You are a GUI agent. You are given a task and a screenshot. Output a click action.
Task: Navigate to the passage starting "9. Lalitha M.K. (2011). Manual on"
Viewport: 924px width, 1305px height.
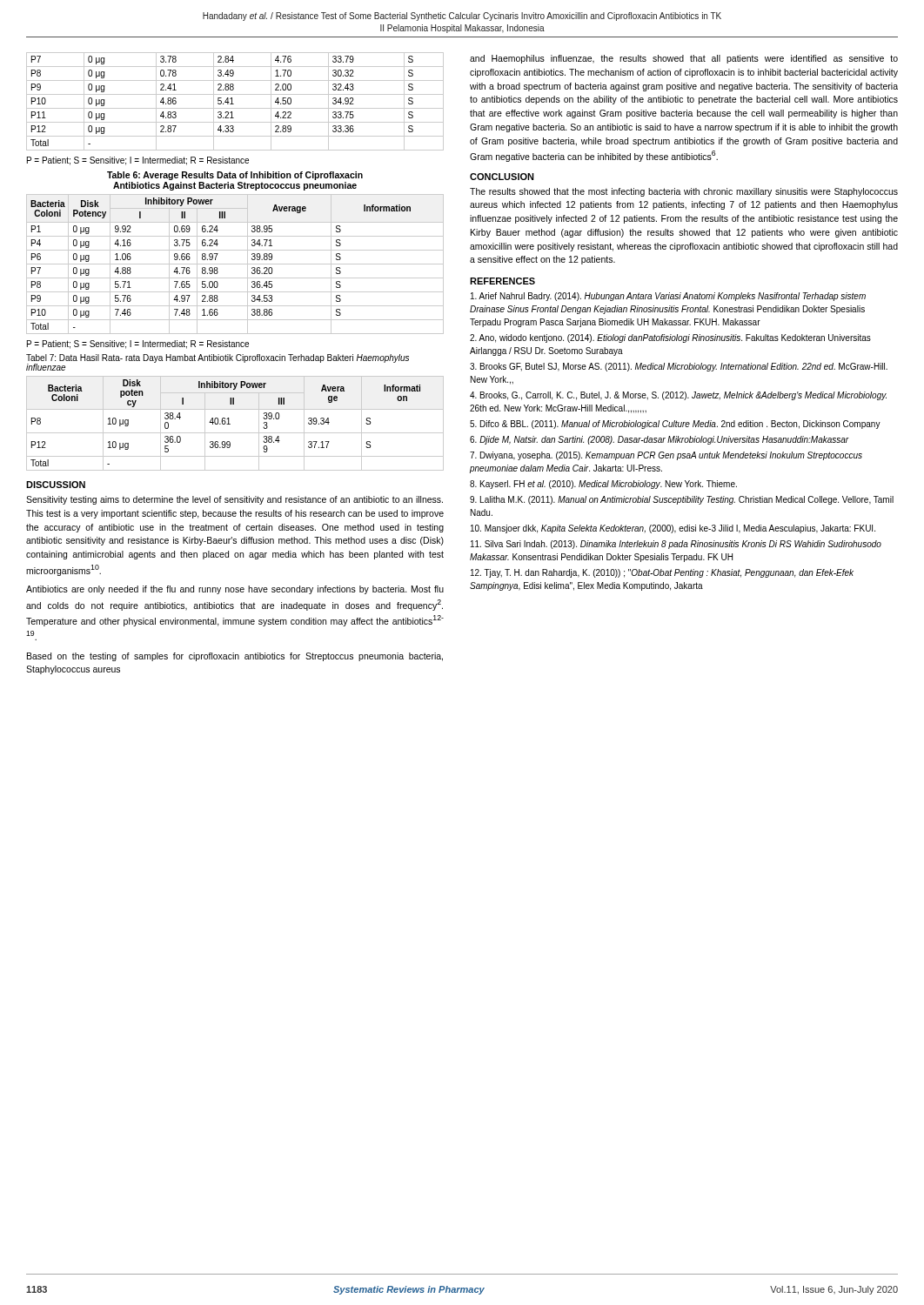(682, 506)
